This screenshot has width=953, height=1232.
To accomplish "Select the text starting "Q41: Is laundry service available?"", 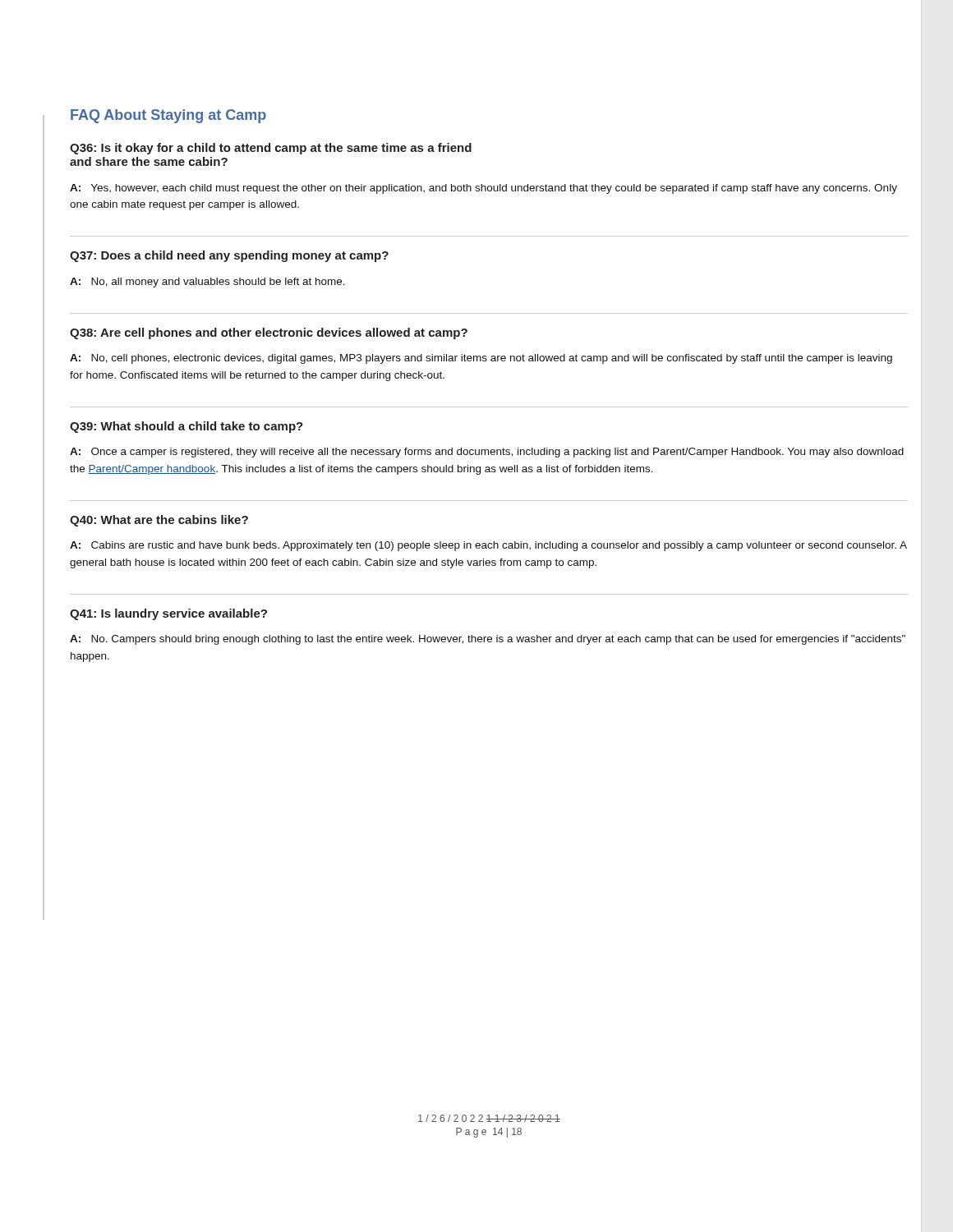I will (x=168, y=614).
